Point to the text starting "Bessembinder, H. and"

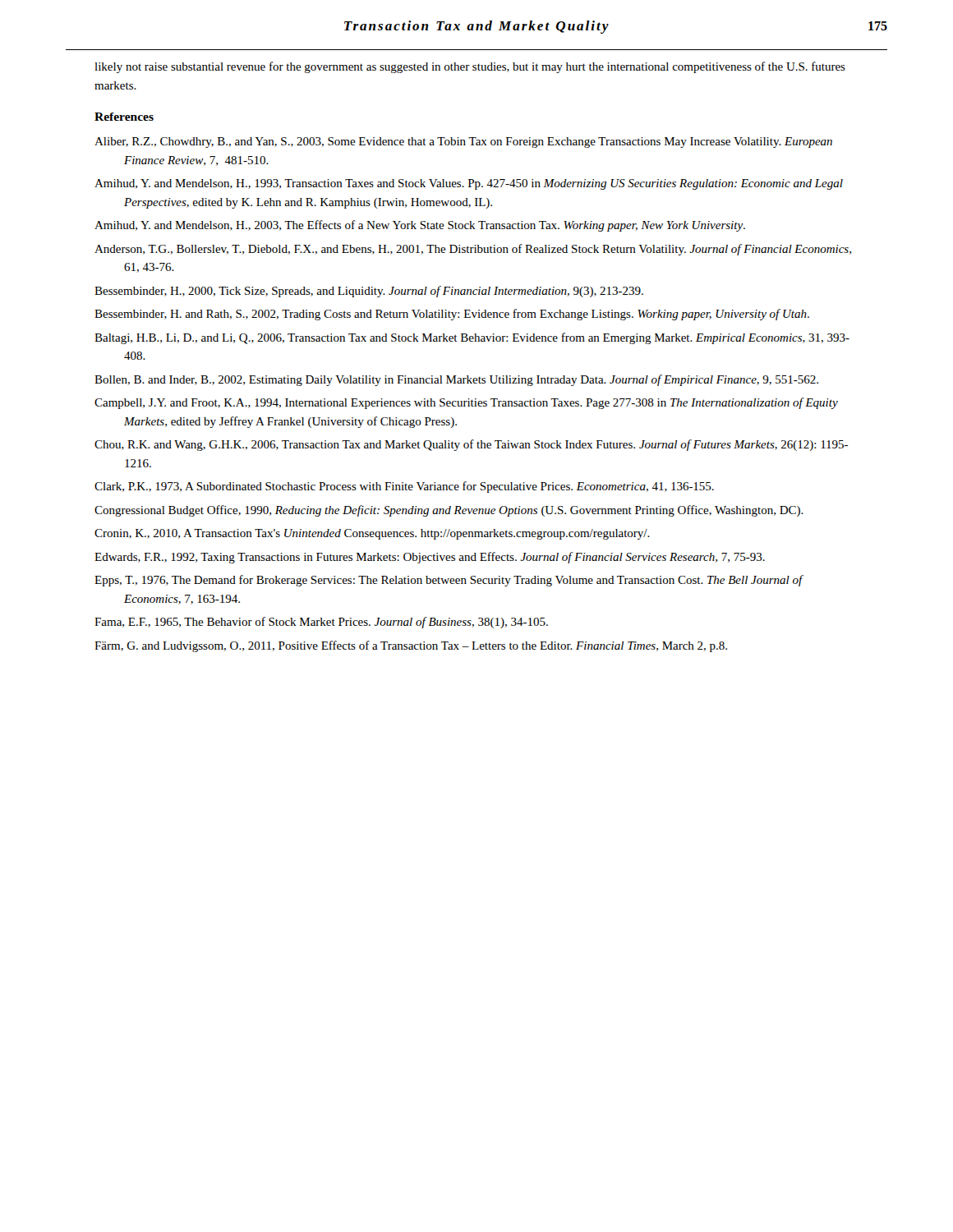click(x=452, y=314)
